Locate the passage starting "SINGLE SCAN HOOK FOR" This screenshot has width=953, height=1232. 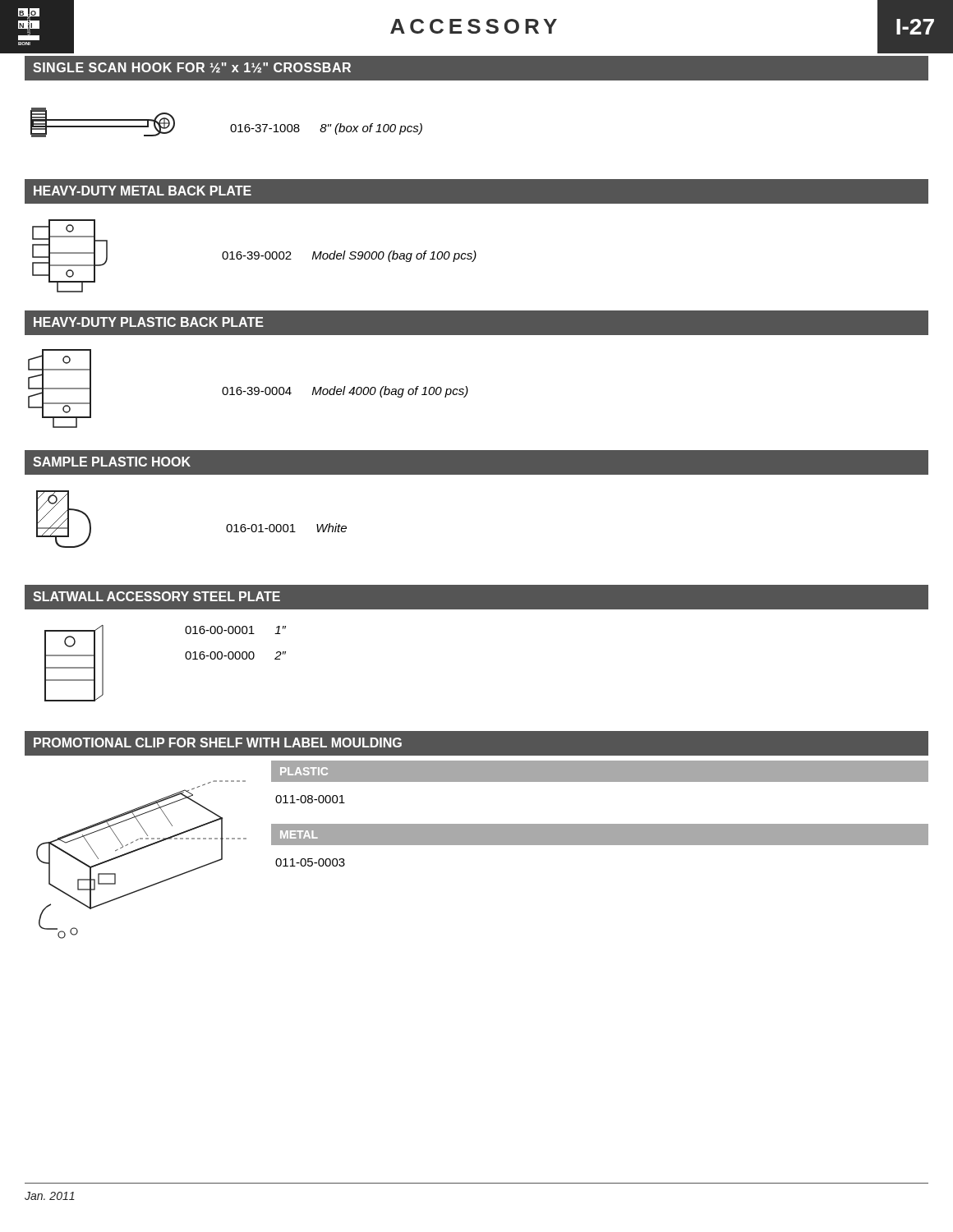(x=192, y=68)
